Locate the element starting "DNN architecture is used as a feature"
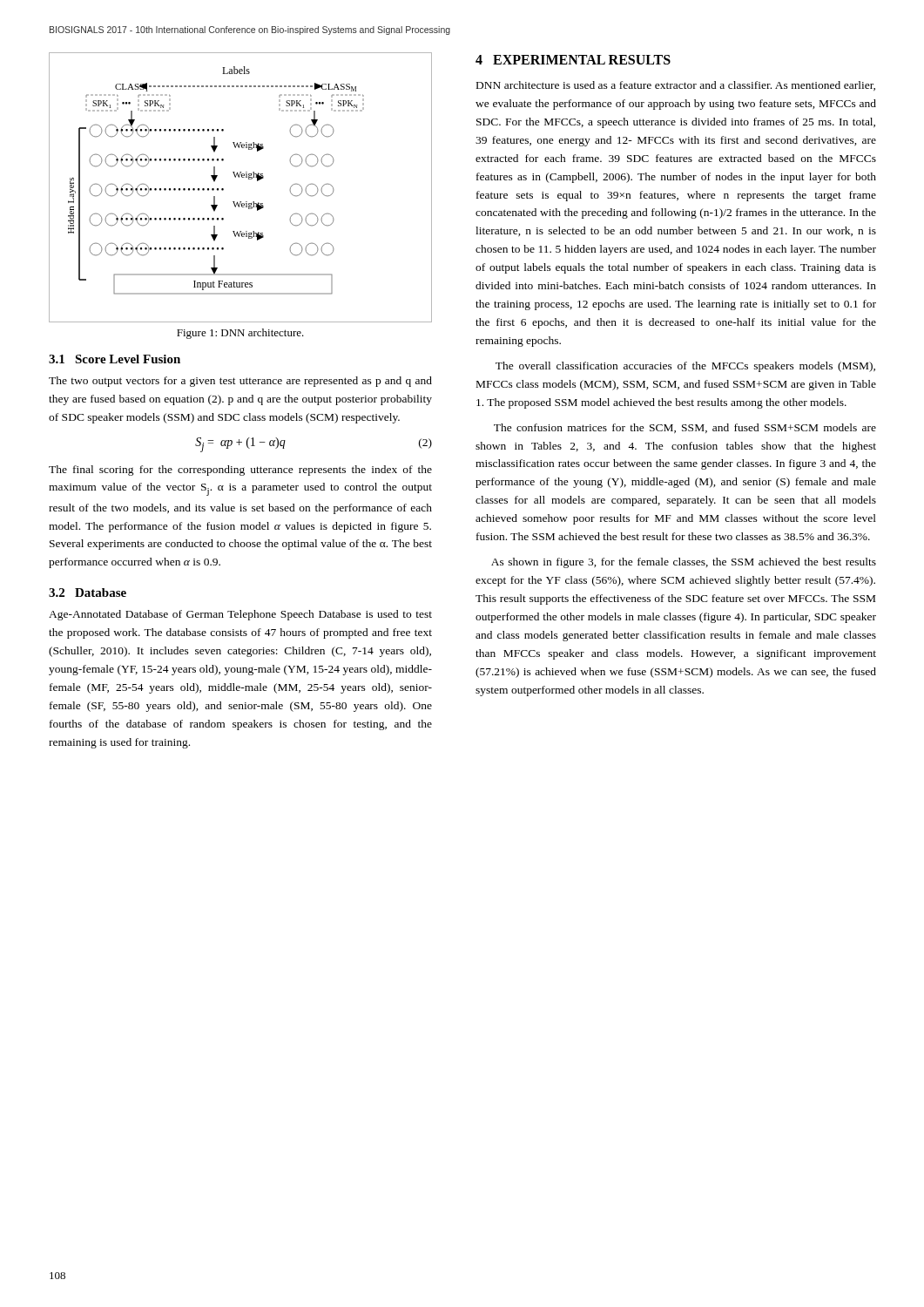Screen dimensions: 1307x924 point(676,213)
